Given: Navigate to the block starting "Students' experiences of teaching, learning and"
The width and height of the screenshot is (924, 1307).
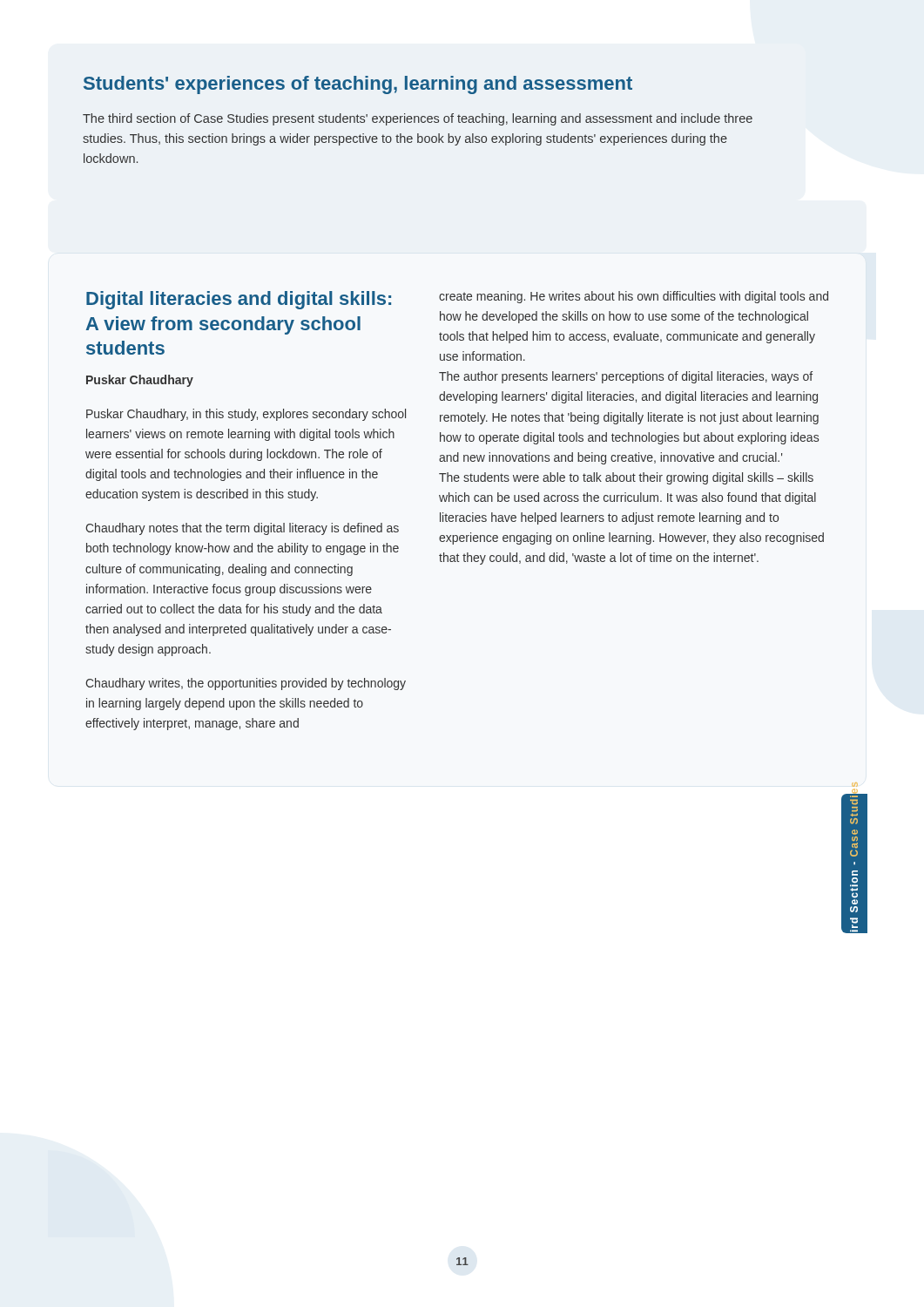Looking at the screenshot, I should 427,84.
